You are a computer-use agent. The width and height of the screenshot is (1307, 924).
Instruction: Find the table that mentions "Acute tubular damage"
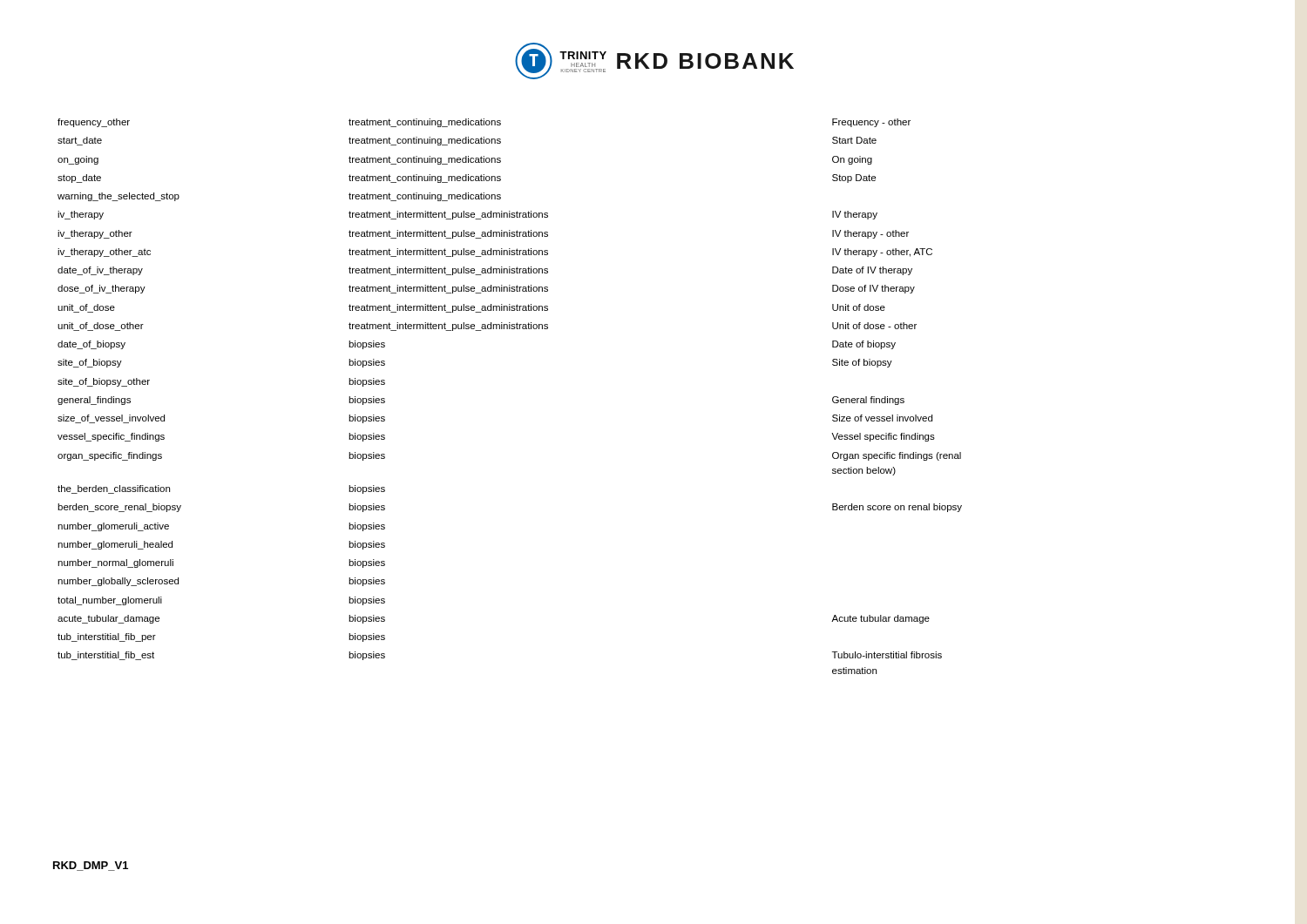(x=654, y=397)
